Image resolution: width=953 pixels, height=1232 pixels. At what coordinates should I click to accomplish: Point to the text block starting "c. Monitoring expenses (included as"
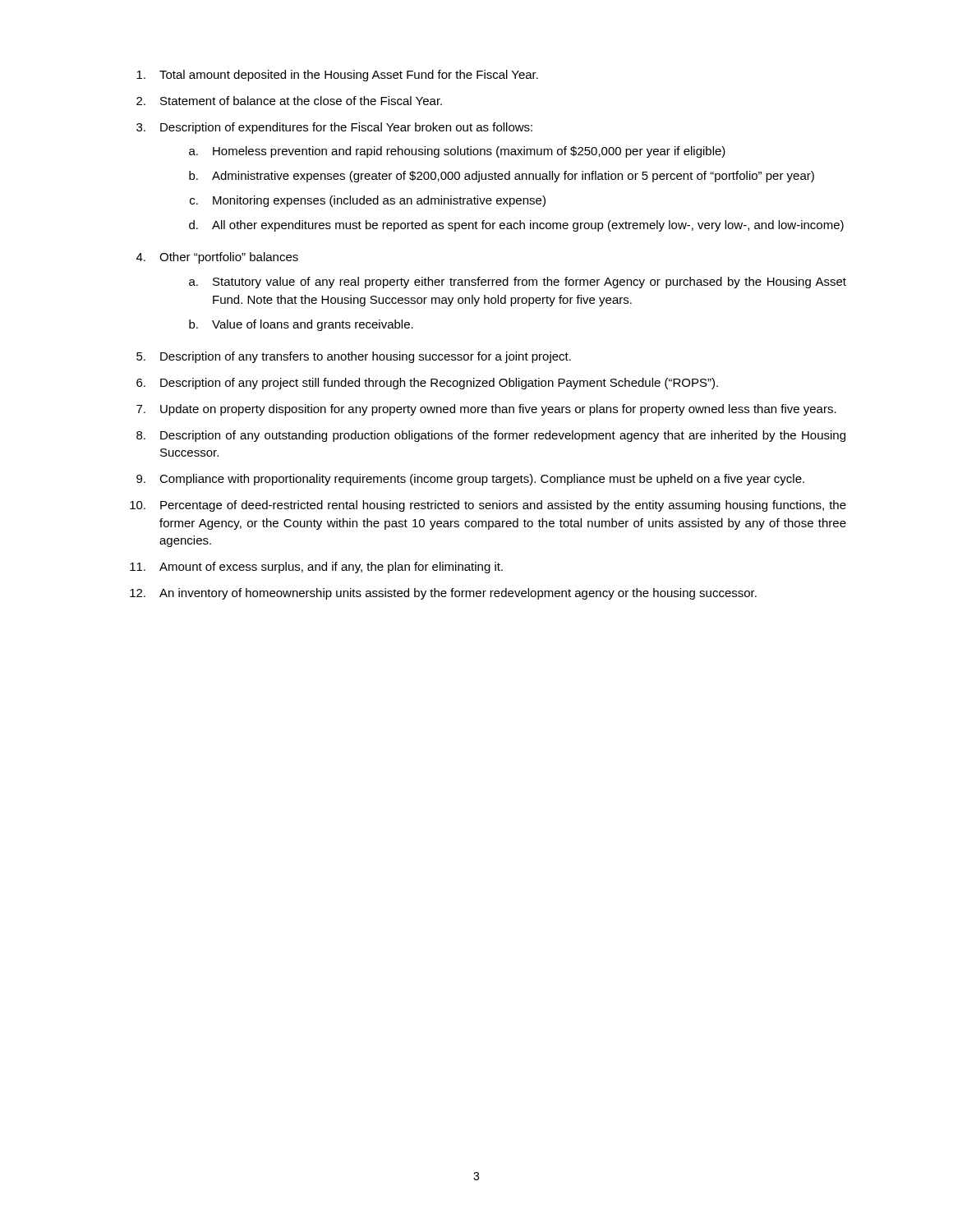coord(503,200)
